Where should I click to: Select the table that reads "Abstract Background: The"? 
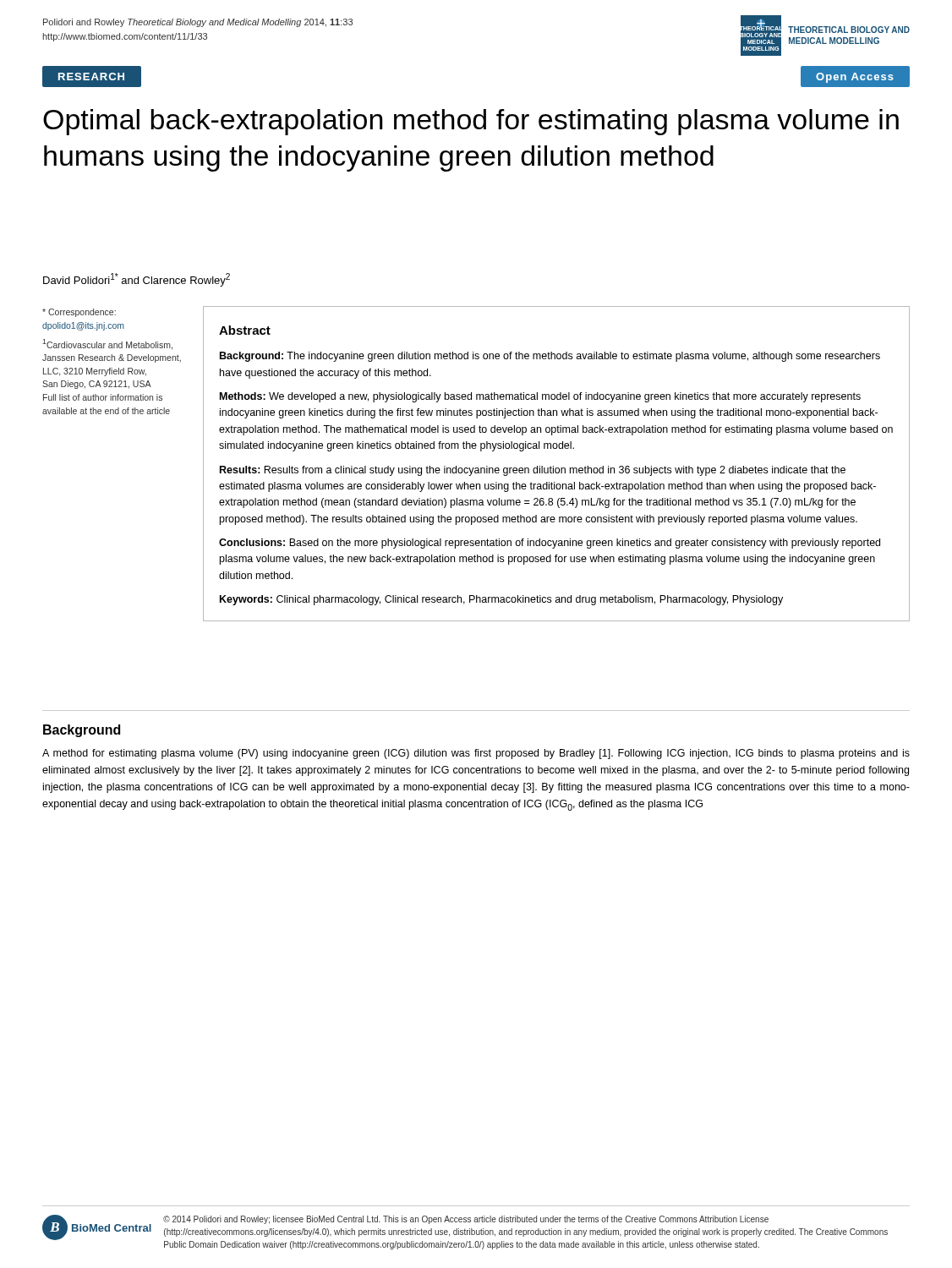[x=556, y=463]
